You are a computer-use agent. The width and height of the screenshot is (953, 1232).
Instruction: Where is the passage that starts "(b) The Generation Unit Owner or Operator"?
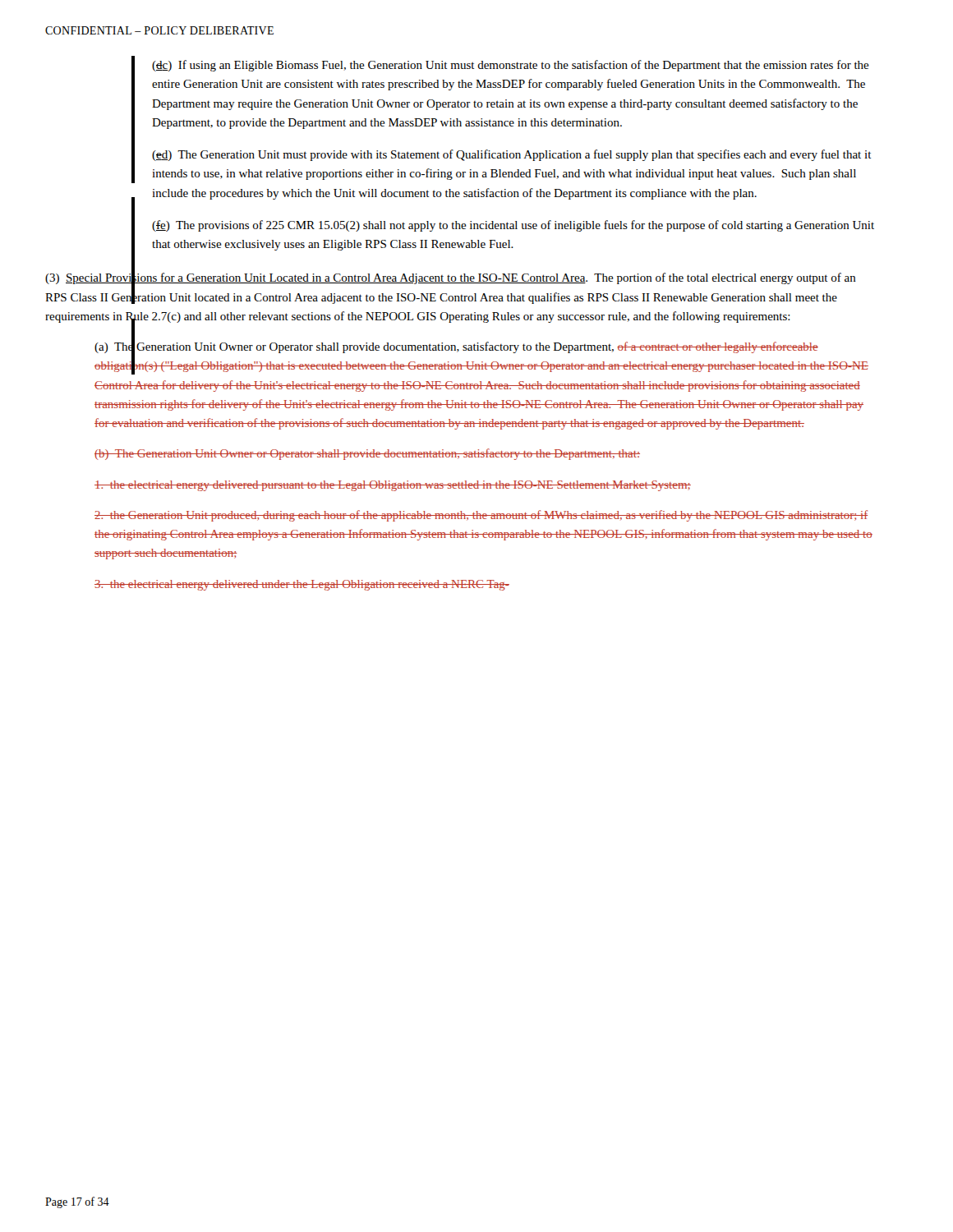point(367,454)
